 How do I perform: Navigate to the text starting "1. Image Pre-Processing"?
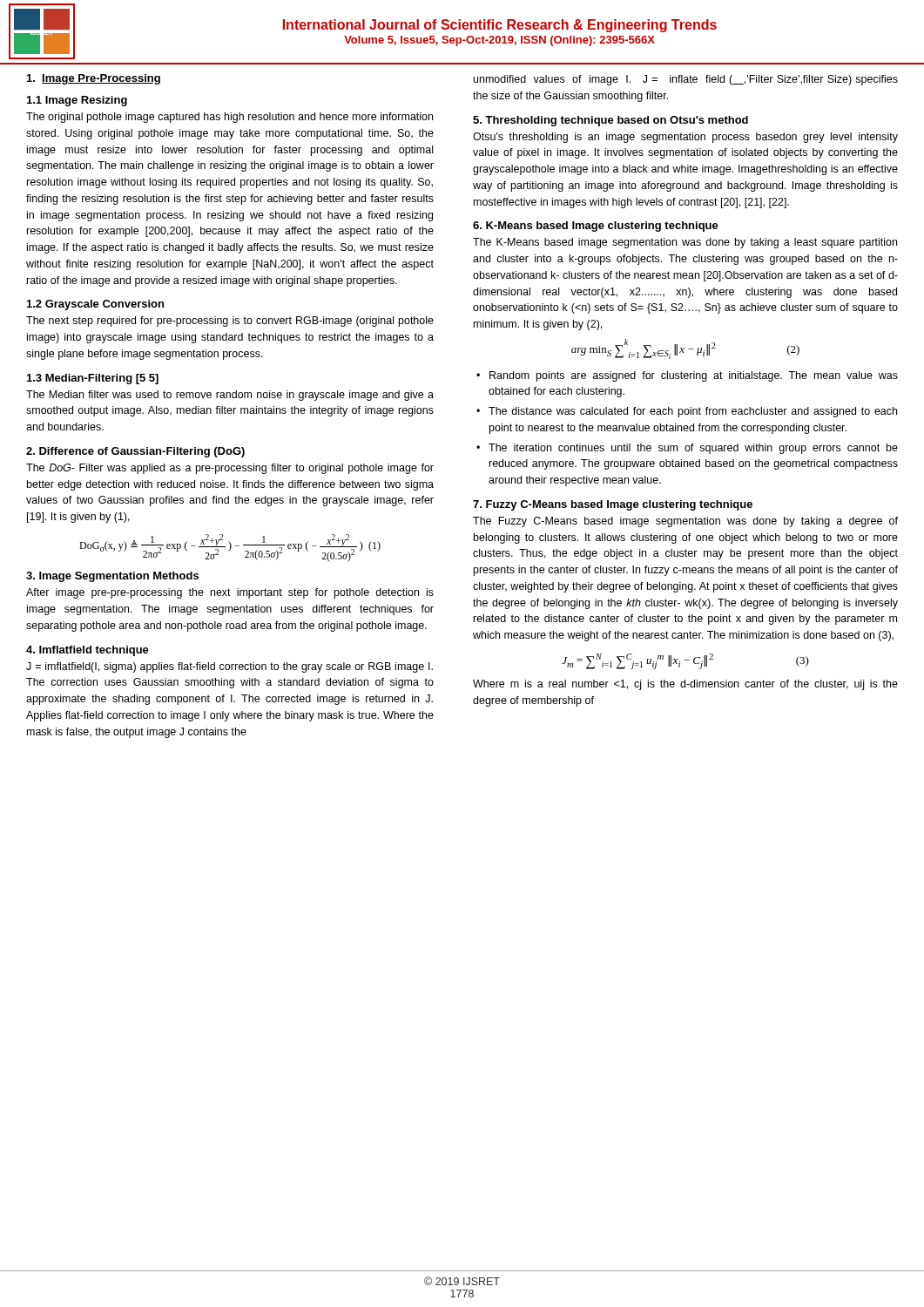(x=93, y=78)
